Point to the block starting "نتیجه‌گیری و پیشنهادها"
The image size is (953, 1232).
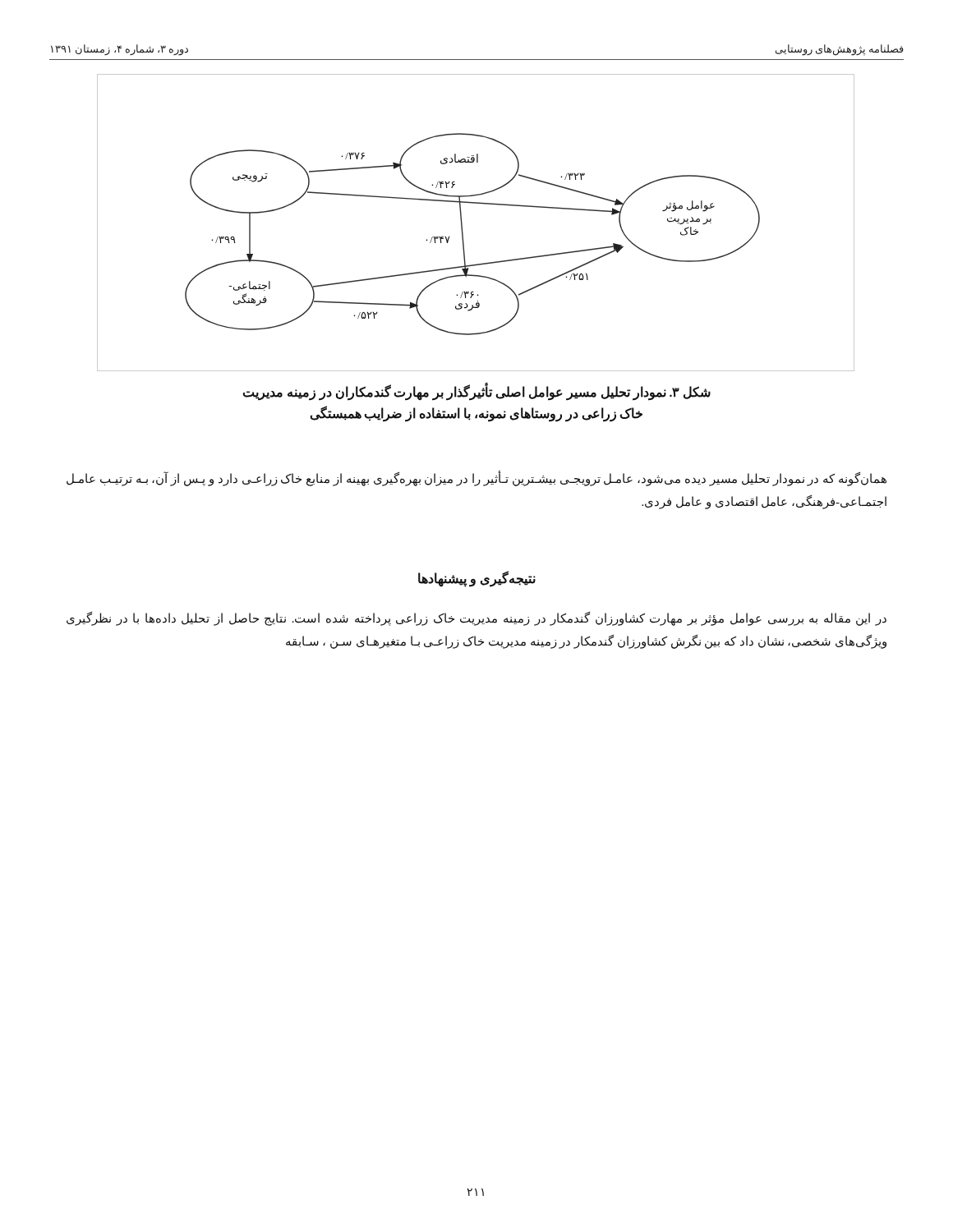point(476,579)
